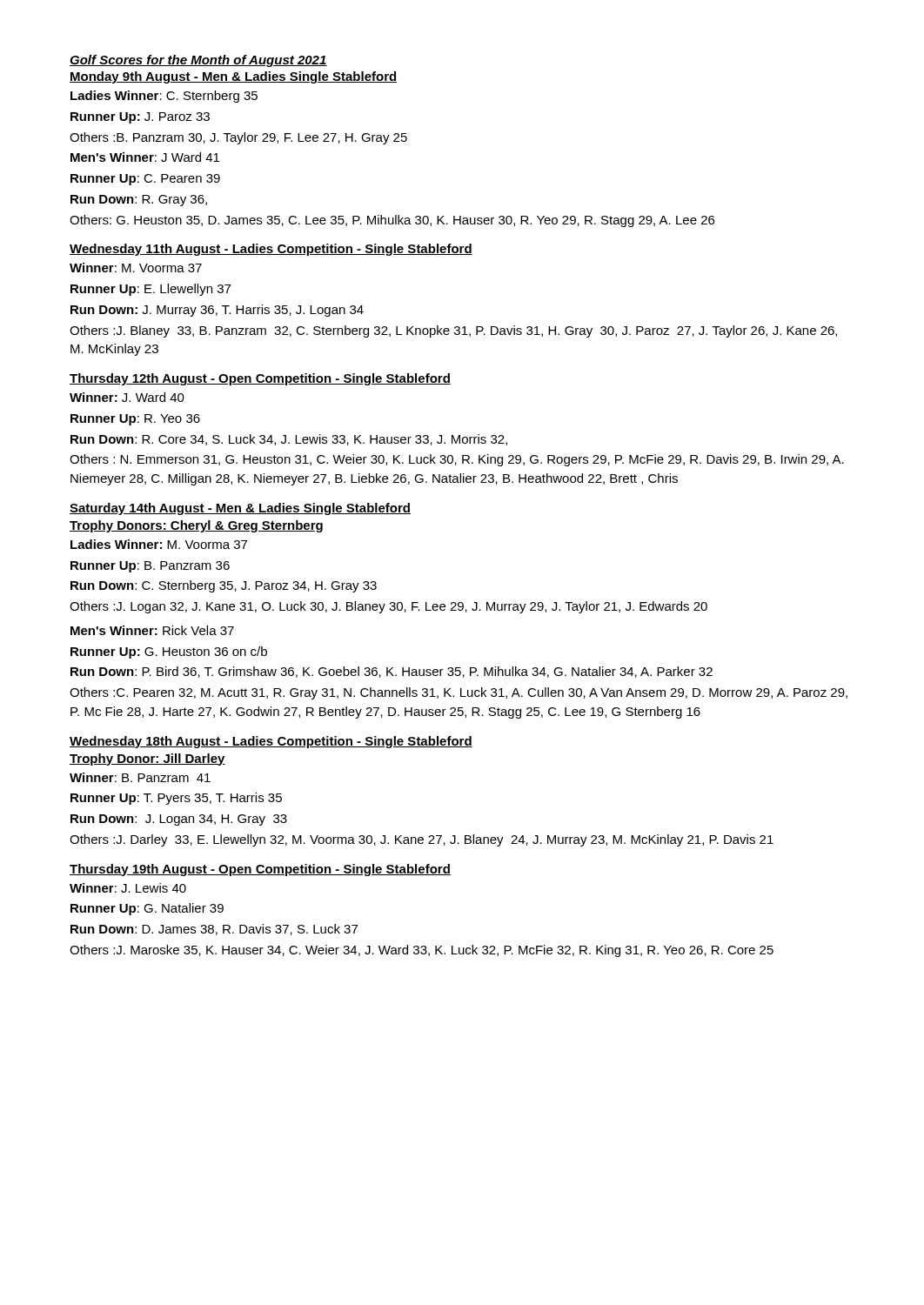The width and height of the screenshot is (924, 1305).
Task: Point to the block beginning "Run Down: C. Sternberg"
Action: tap(223, 585)
